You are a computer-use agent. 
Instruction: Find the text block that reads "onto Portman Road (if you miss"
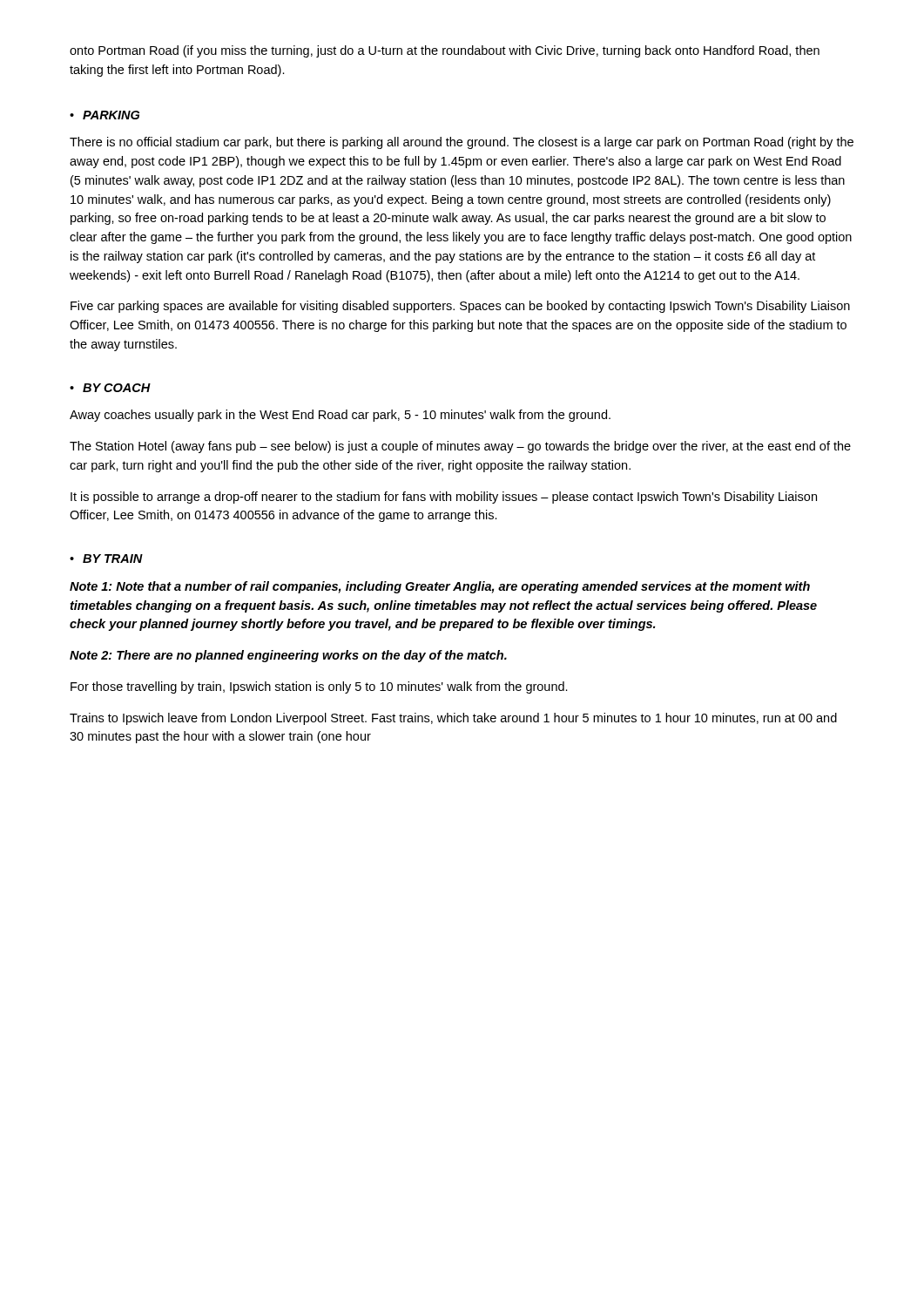click(462, 61)
